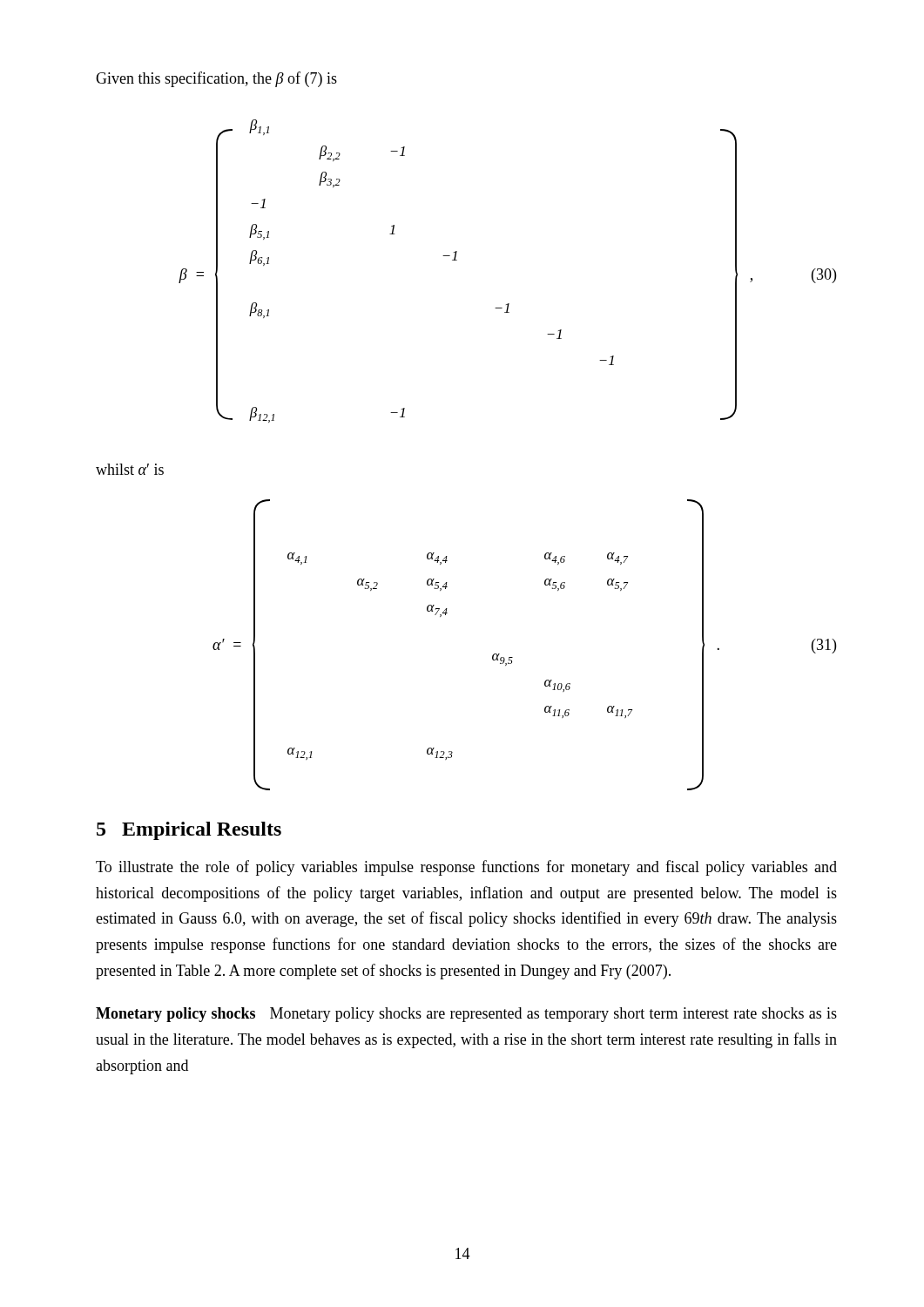Find "5 Empirical Results" on this page

(189, 829)
